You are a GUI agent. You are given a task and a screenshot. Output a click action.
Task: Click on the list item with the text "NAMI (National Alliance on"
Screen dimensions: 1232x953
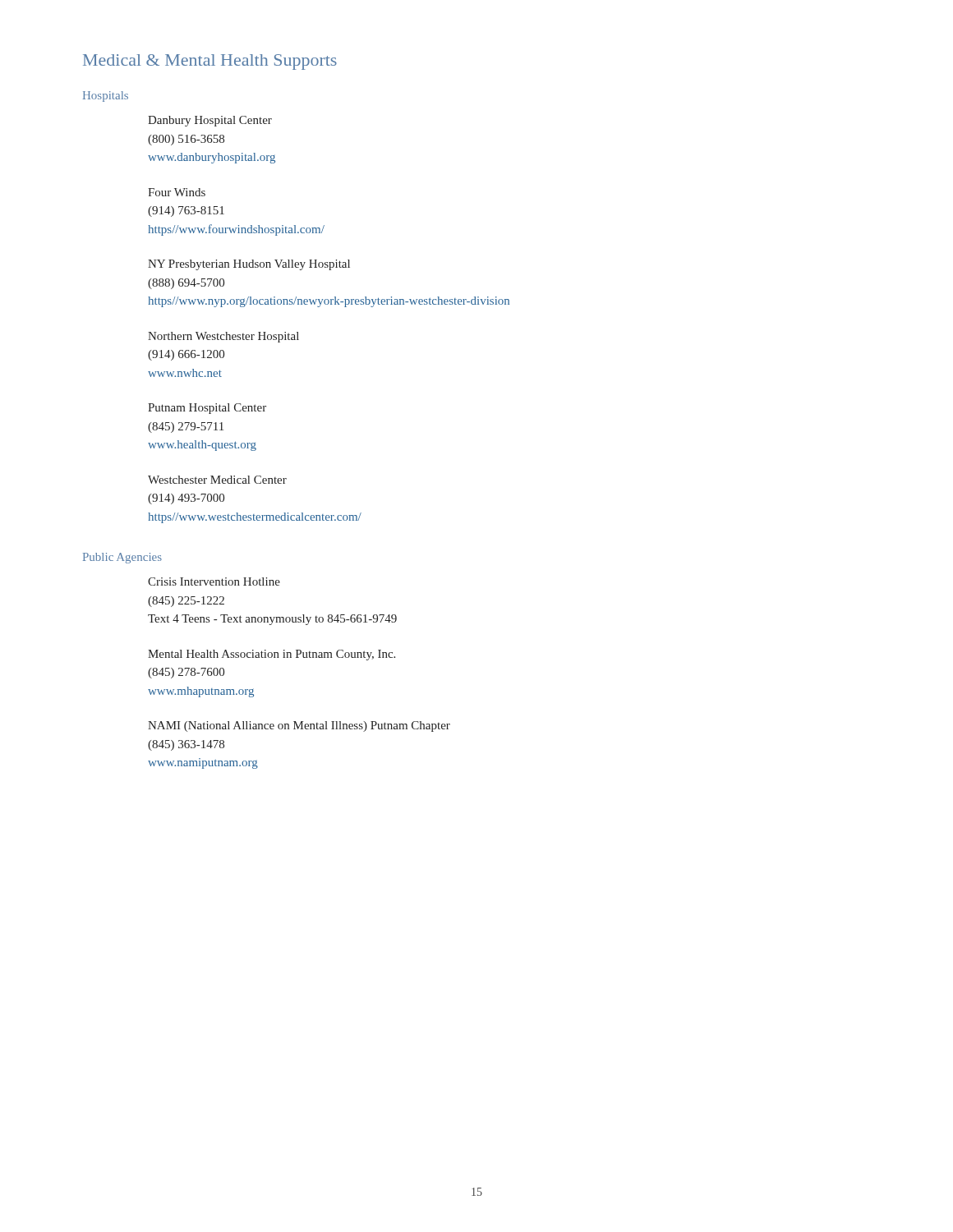tap(299, 726)
